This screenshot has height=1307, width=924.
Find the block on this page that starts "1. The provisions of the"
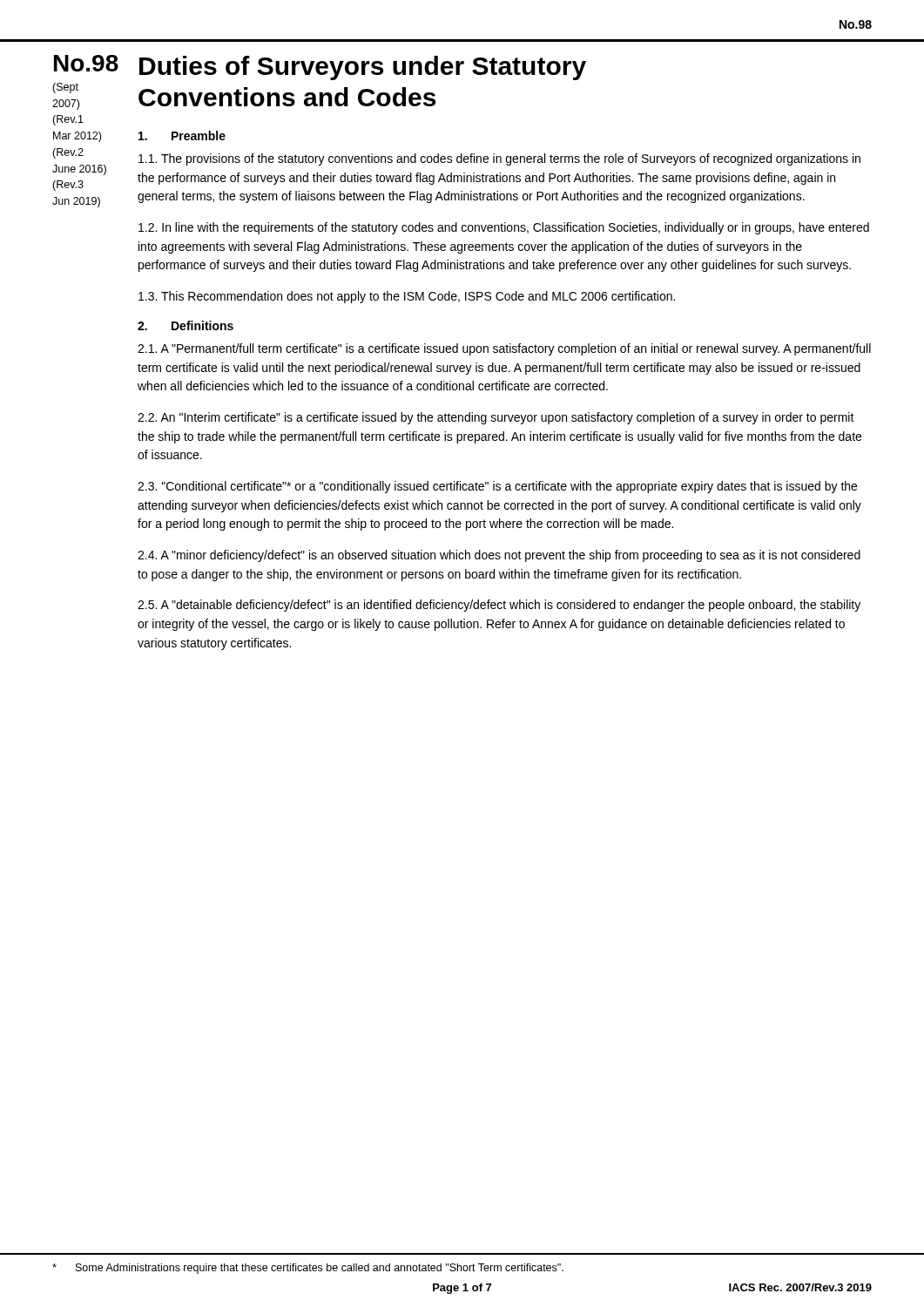(499, 177)
